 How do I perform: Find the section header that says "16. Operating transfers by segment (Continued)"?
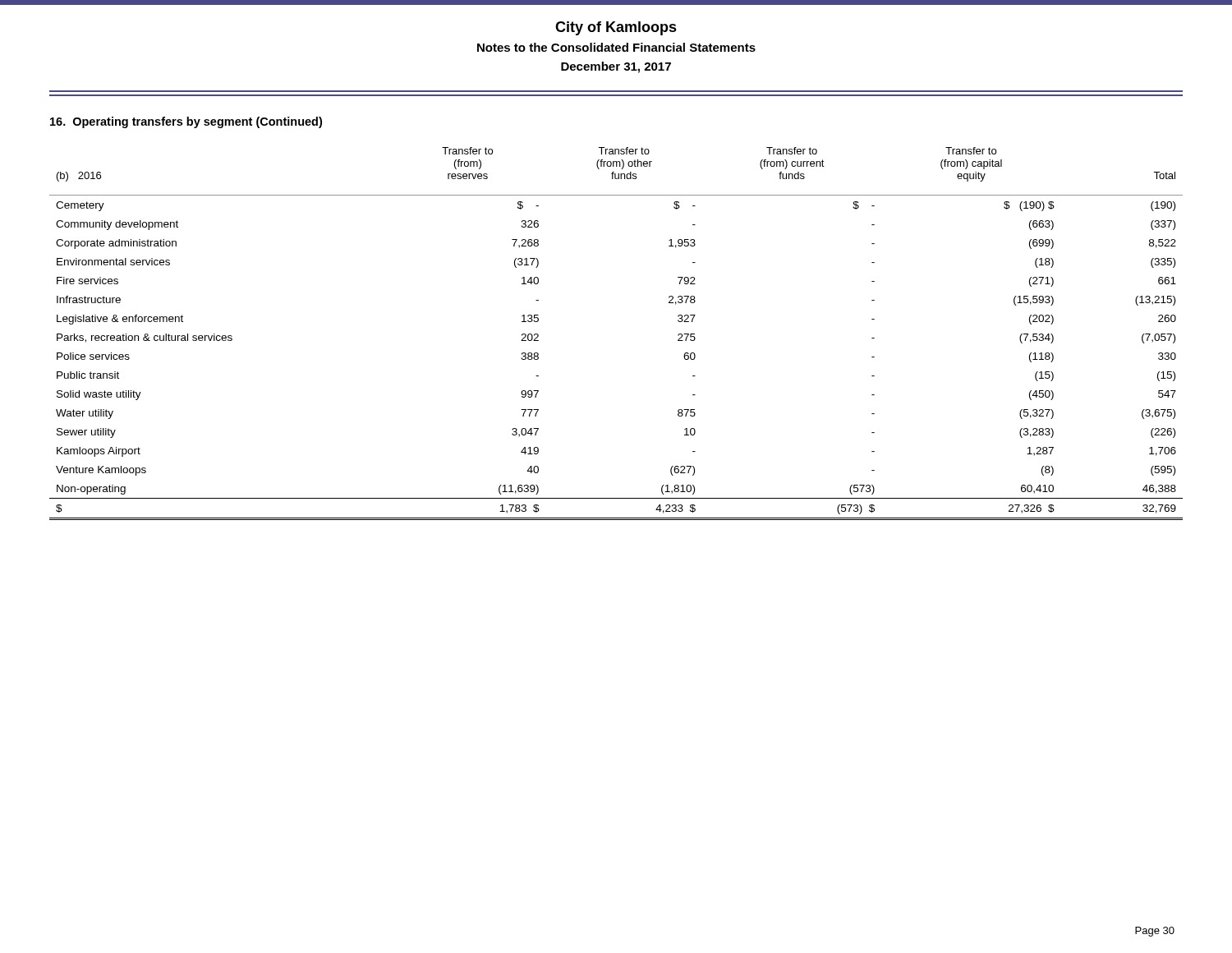tap(186, 122)
